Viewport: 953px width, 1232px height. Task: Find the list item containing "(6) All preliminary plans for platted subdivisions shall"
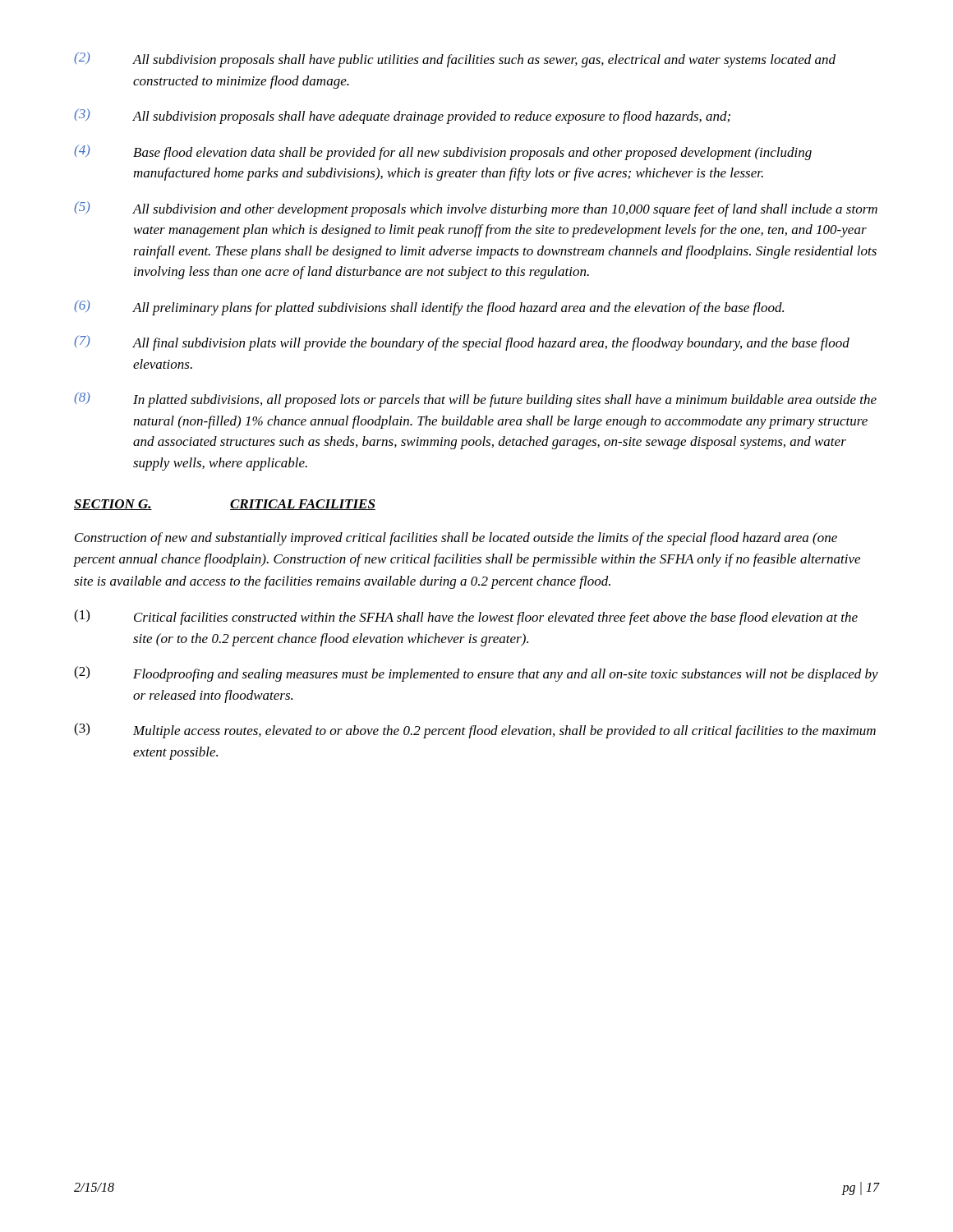pyautogui.click(x=476, y=307)
